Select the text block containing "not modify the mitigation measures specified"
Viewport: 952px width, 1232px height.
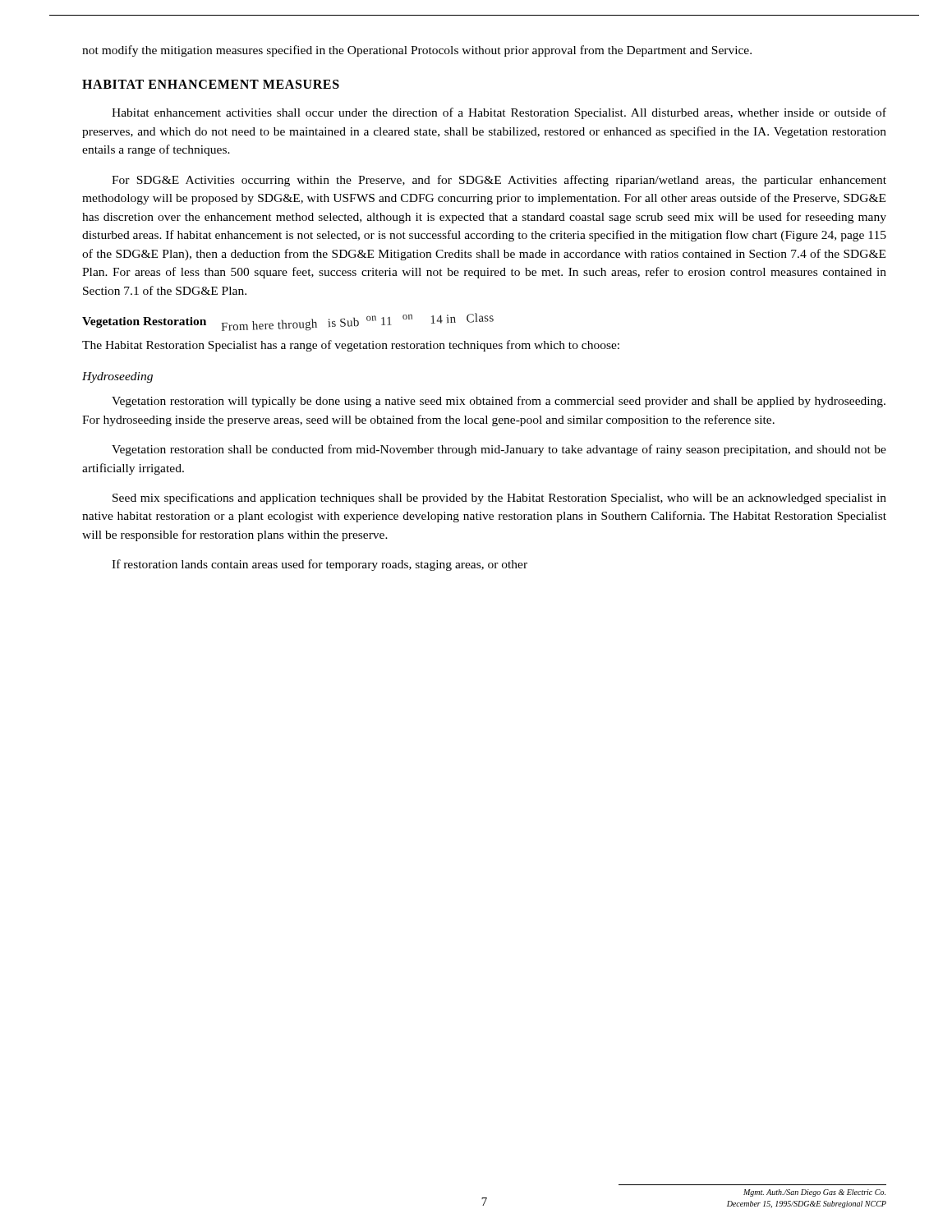(x=417, y=50)
